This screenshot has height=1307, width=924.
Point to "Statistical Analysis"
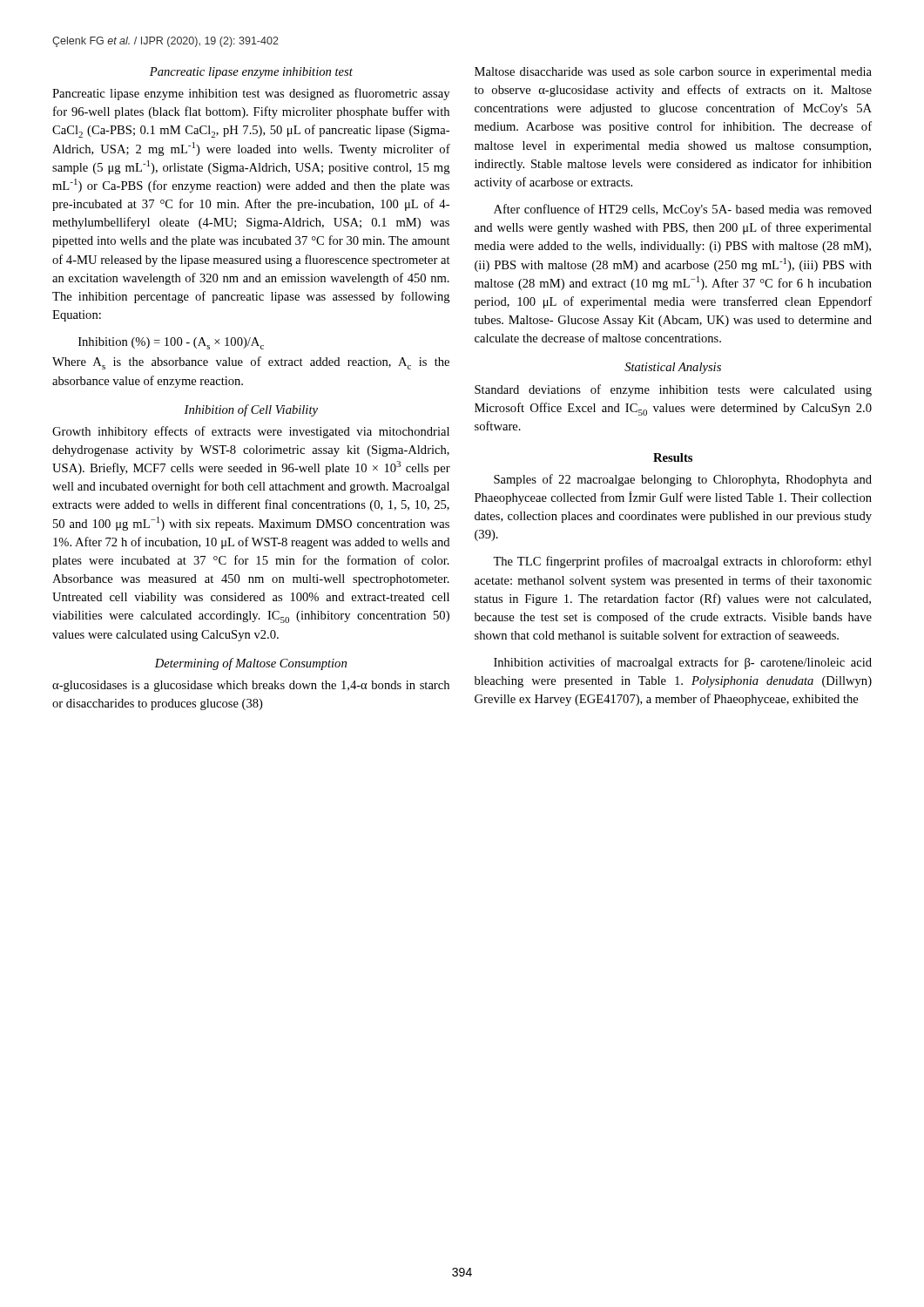click(x=673, y=368)
